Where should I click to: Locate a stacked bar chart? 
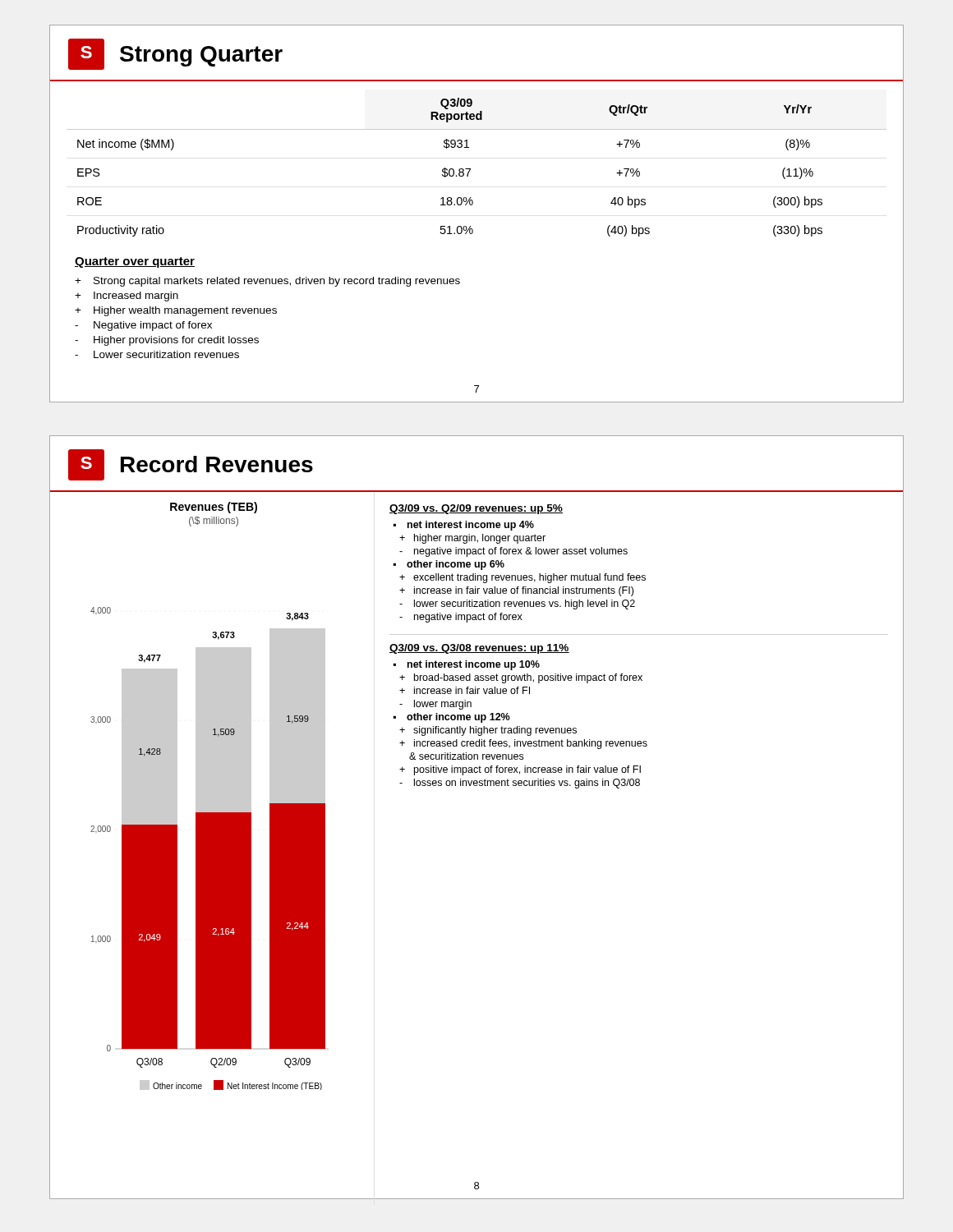214,848
